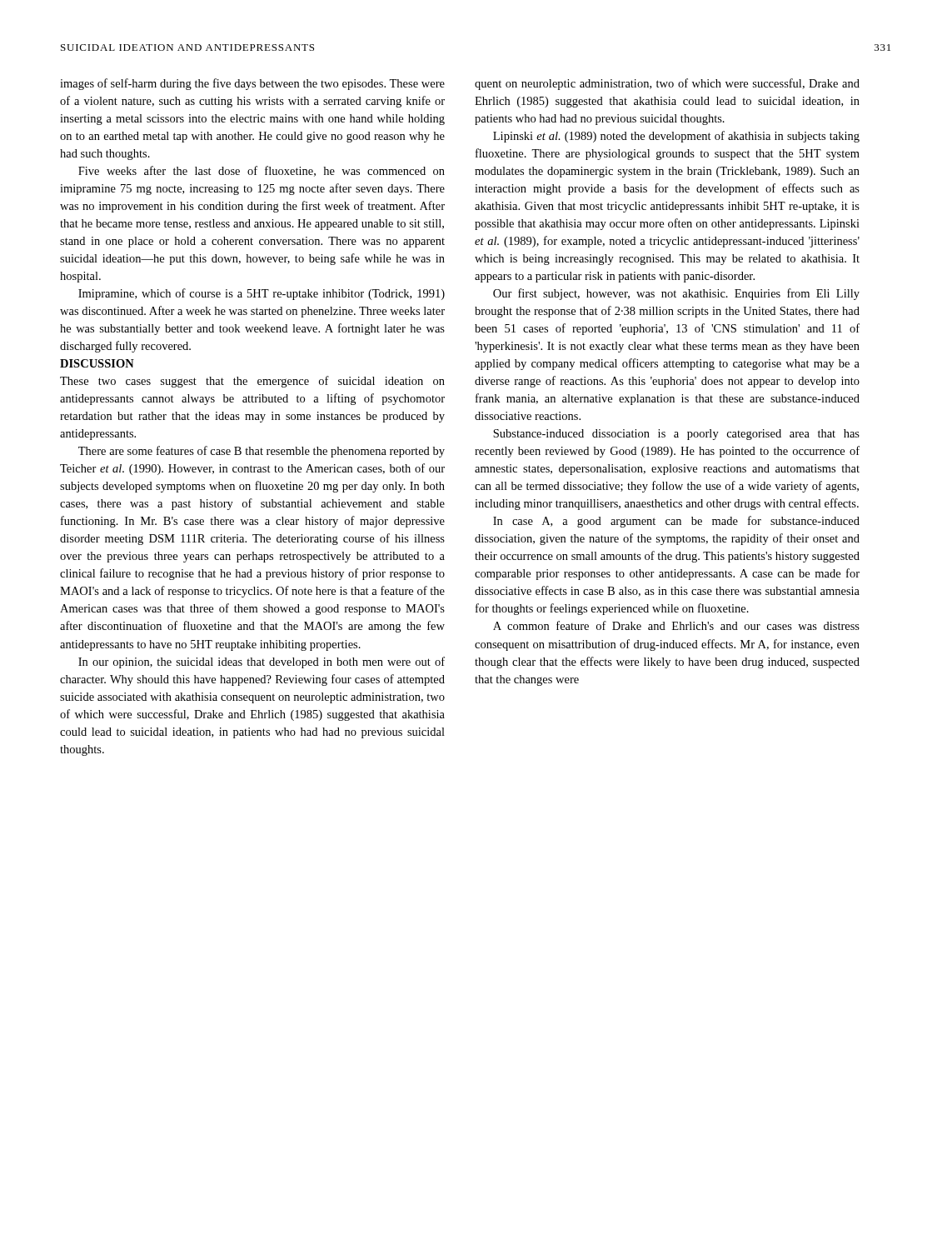Navigate to the text block starting "Five weeks after the"
The image size is (952, 1250).
pyautogui.click(x=252, y=224)
